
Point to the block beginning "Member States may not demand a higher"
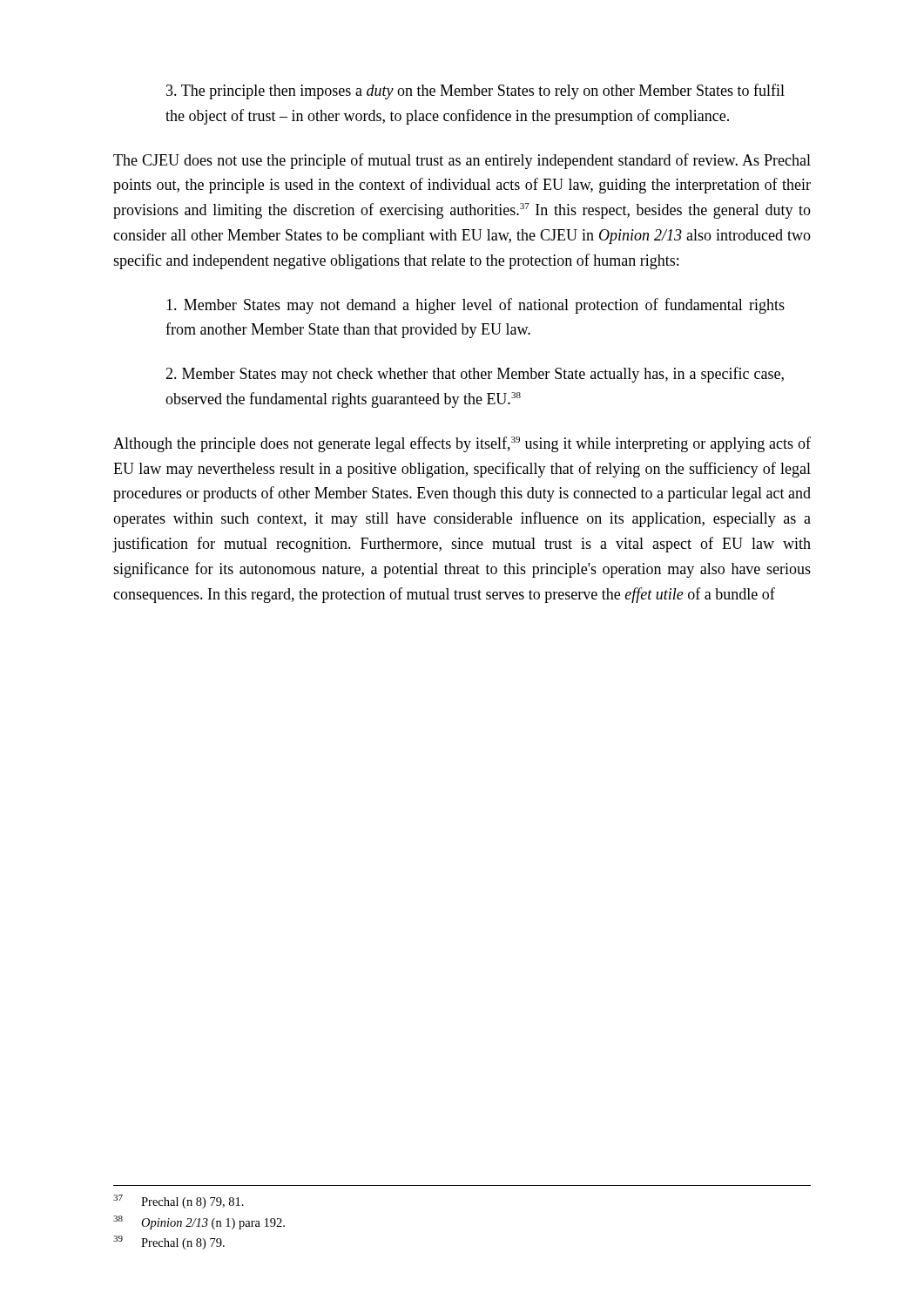[x=475, y=317]
